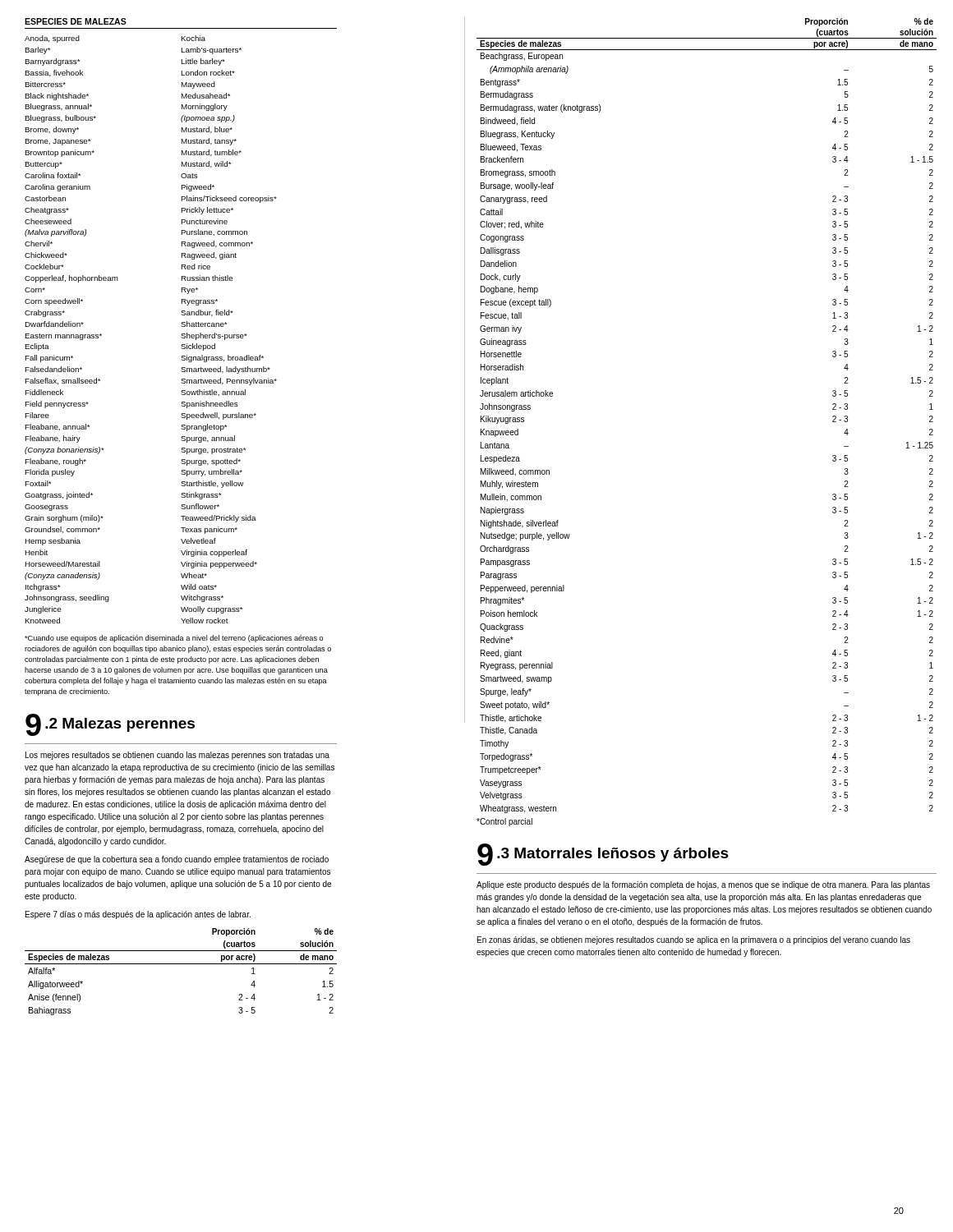This screenshot has height=1232, width=953.
Task: Select the text block containing "Asegúrese de que la cobertura sea a"
Action: 178,878
